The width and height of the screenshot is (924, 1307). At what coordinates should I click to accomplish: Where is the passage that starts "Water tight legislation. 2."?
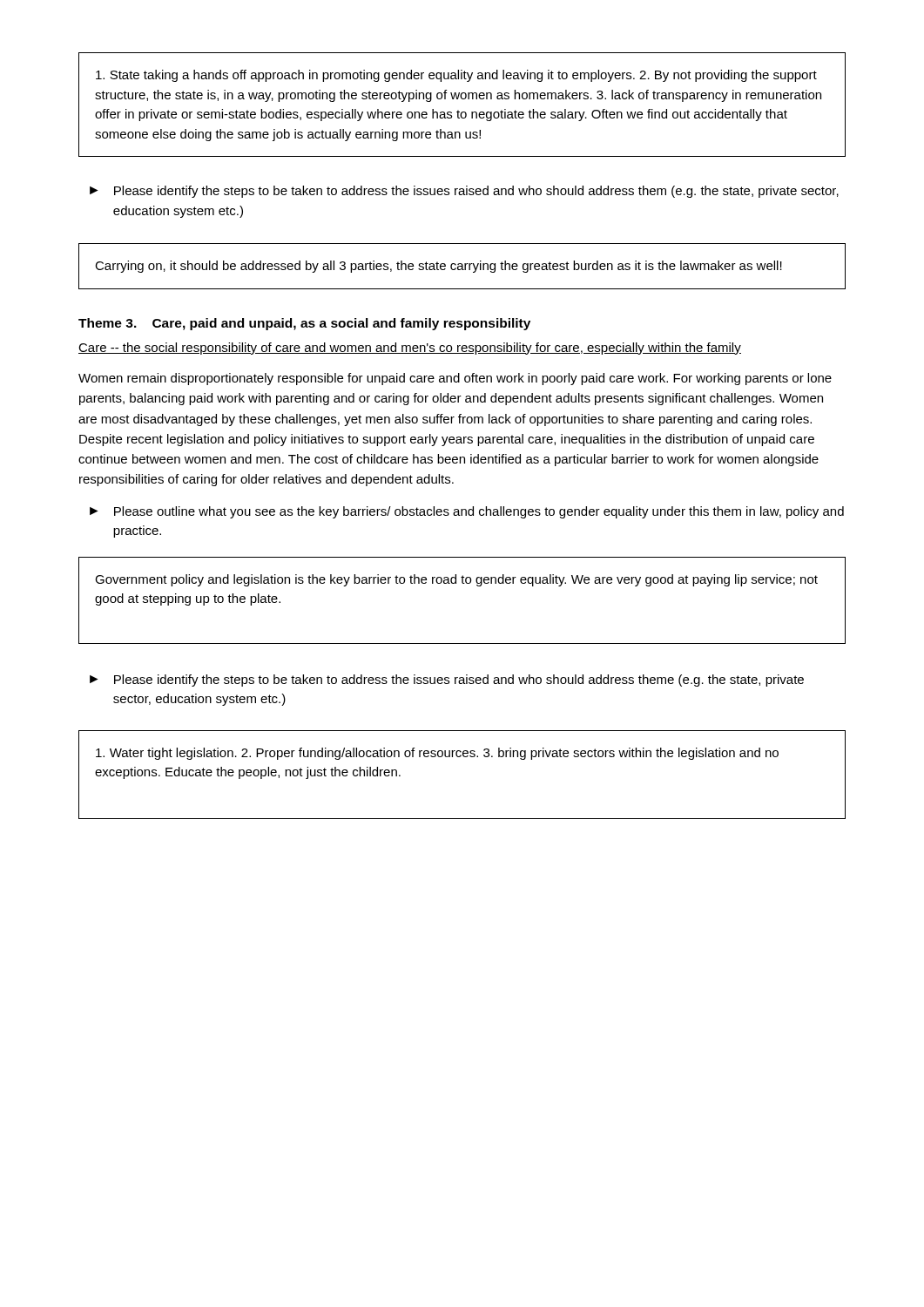click(x=437, y=762)
